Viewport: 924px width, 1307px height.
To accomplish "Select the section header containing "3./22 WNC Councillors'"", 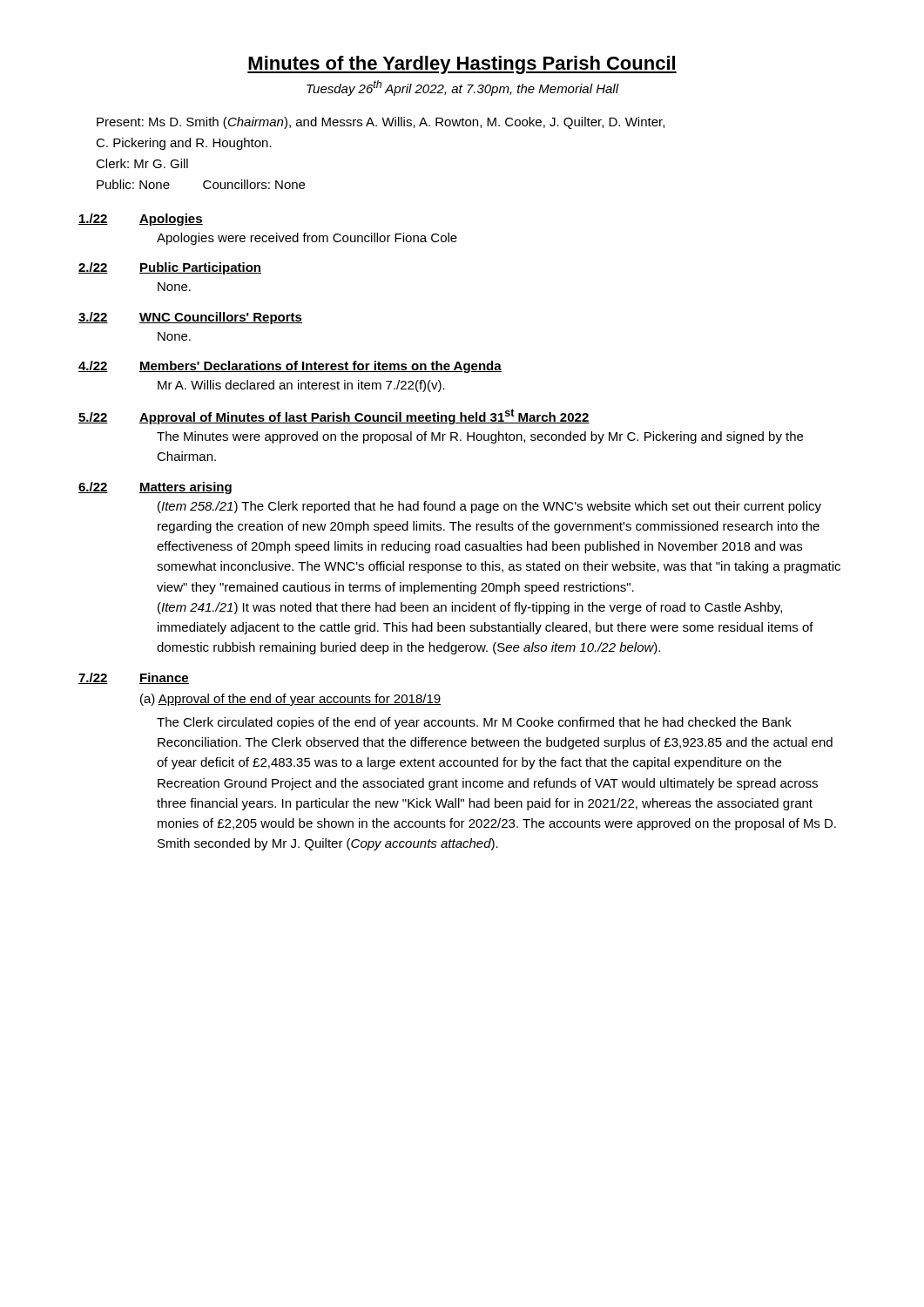I will pos(190,316).
